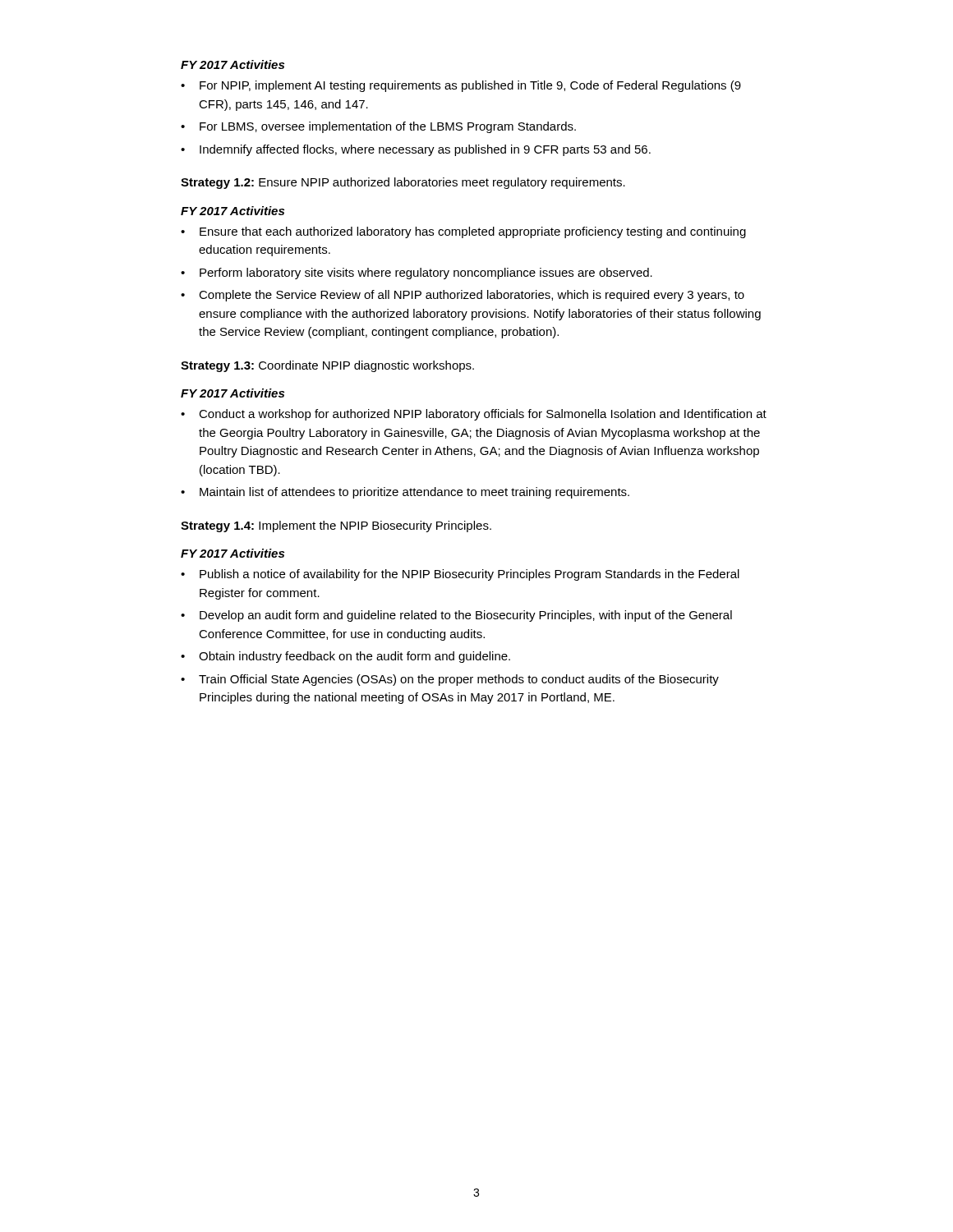This screenshot has height=1232, width=953.
Task: Find the list item that reads "• Conduct a workshop for authorized"
Action: coord(476,442)
